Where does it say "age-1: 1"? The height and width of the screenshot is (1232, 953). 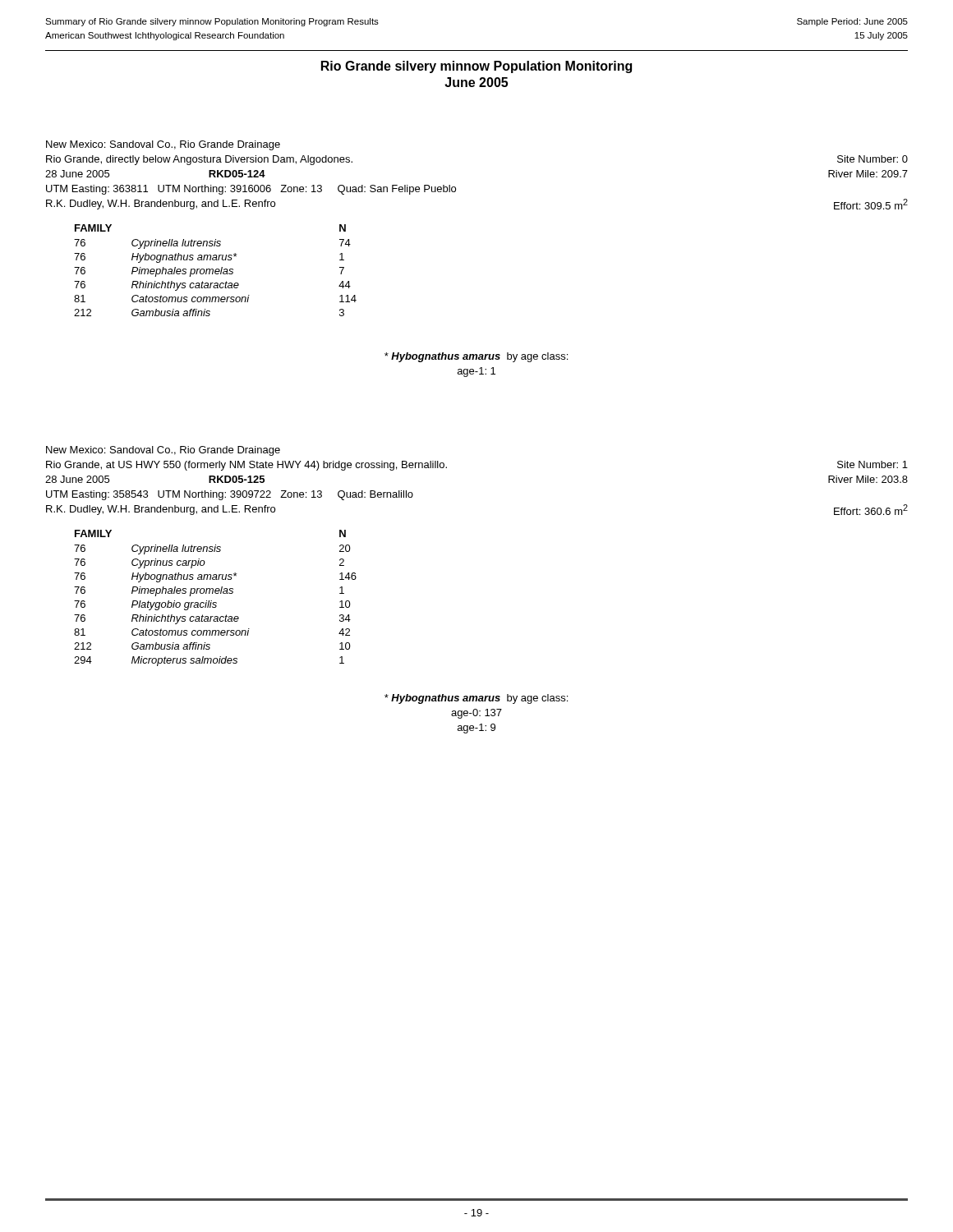tap(476, 371)
